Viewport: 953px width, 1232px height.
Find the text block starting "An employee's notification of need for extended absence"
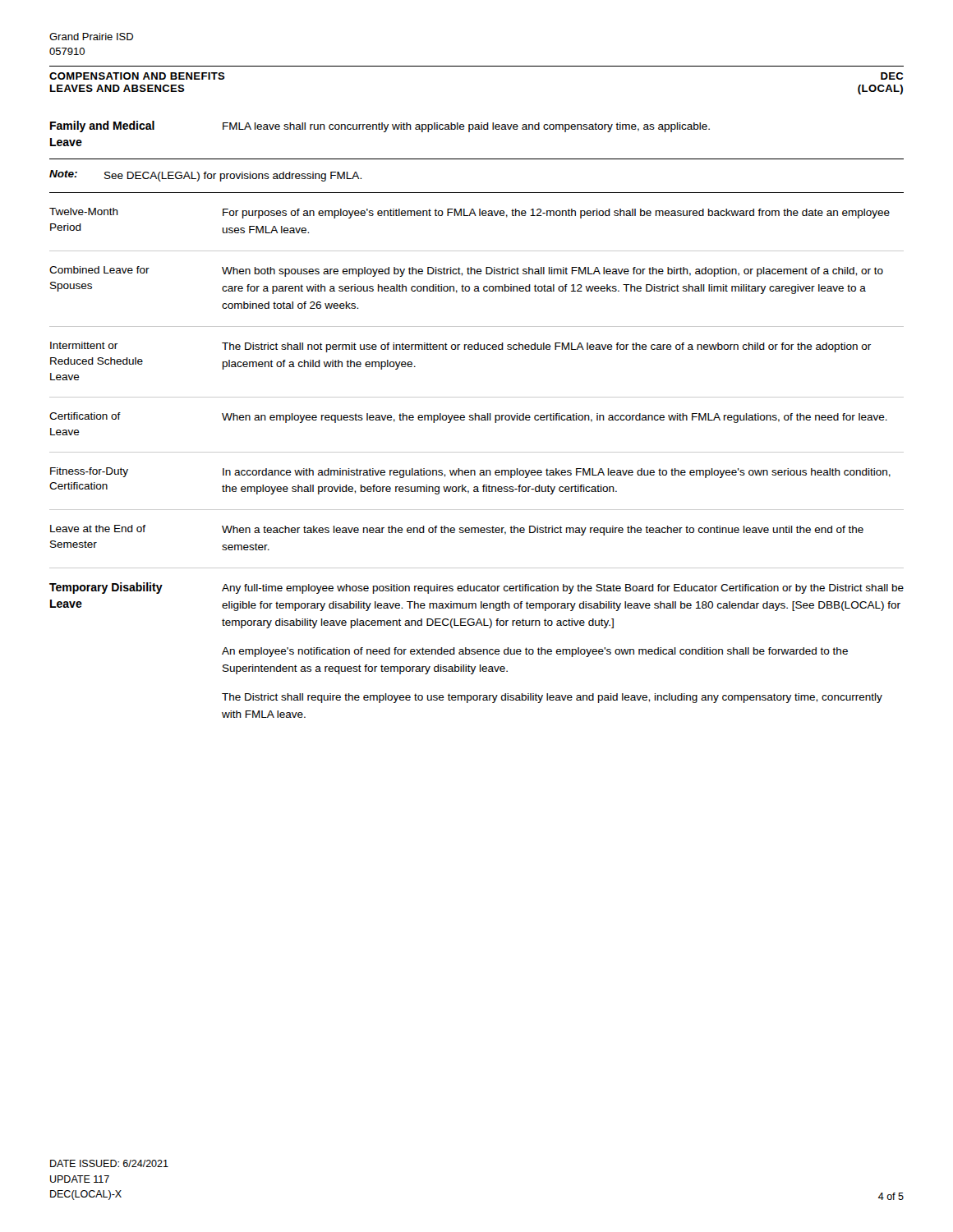pos(535,659)
